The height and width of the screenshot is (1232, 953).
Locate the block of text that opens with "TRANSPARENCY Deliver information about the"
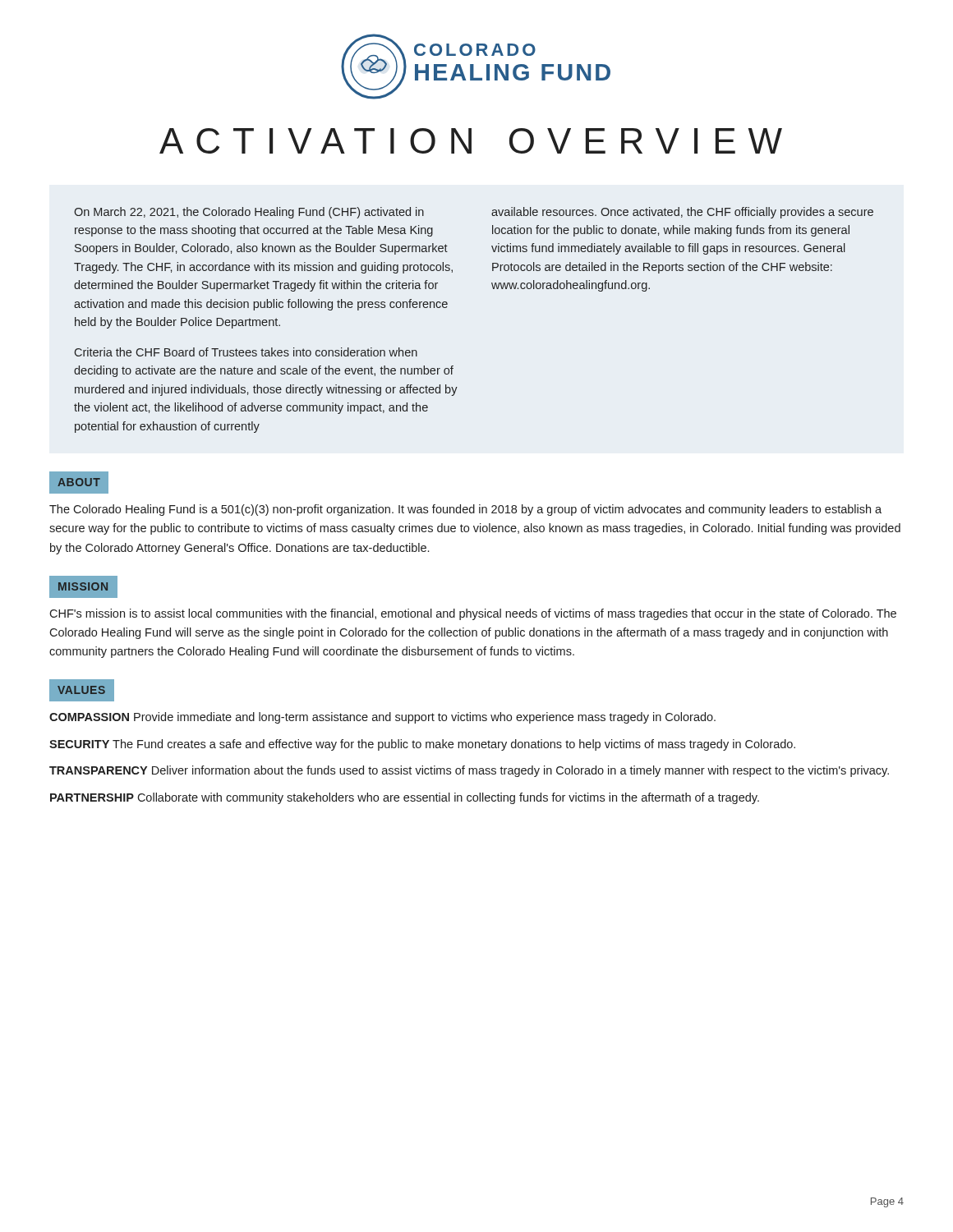pos(470,771)
